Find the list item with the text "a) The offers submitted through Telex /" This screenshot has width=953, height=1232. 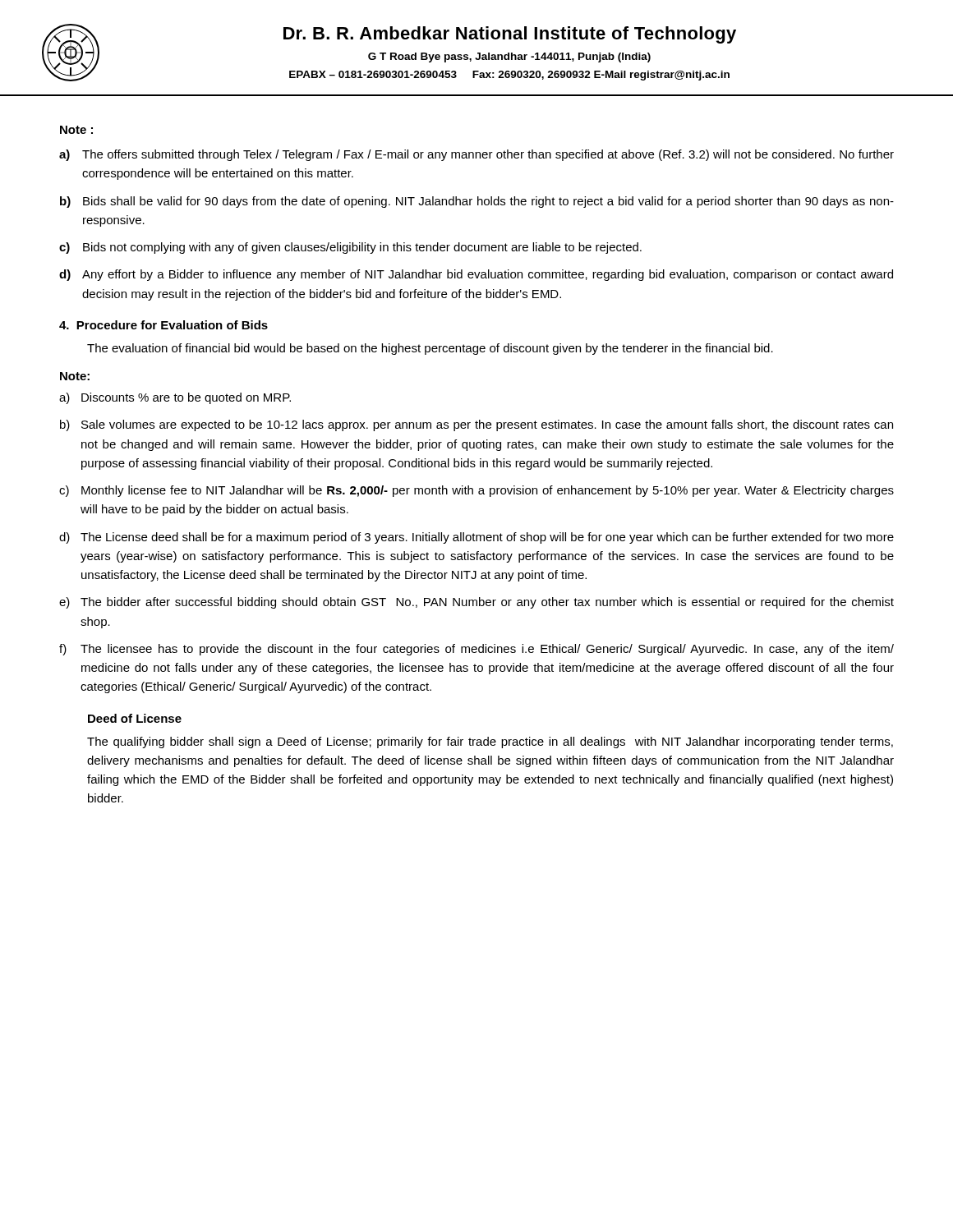[x=476, y=164]
